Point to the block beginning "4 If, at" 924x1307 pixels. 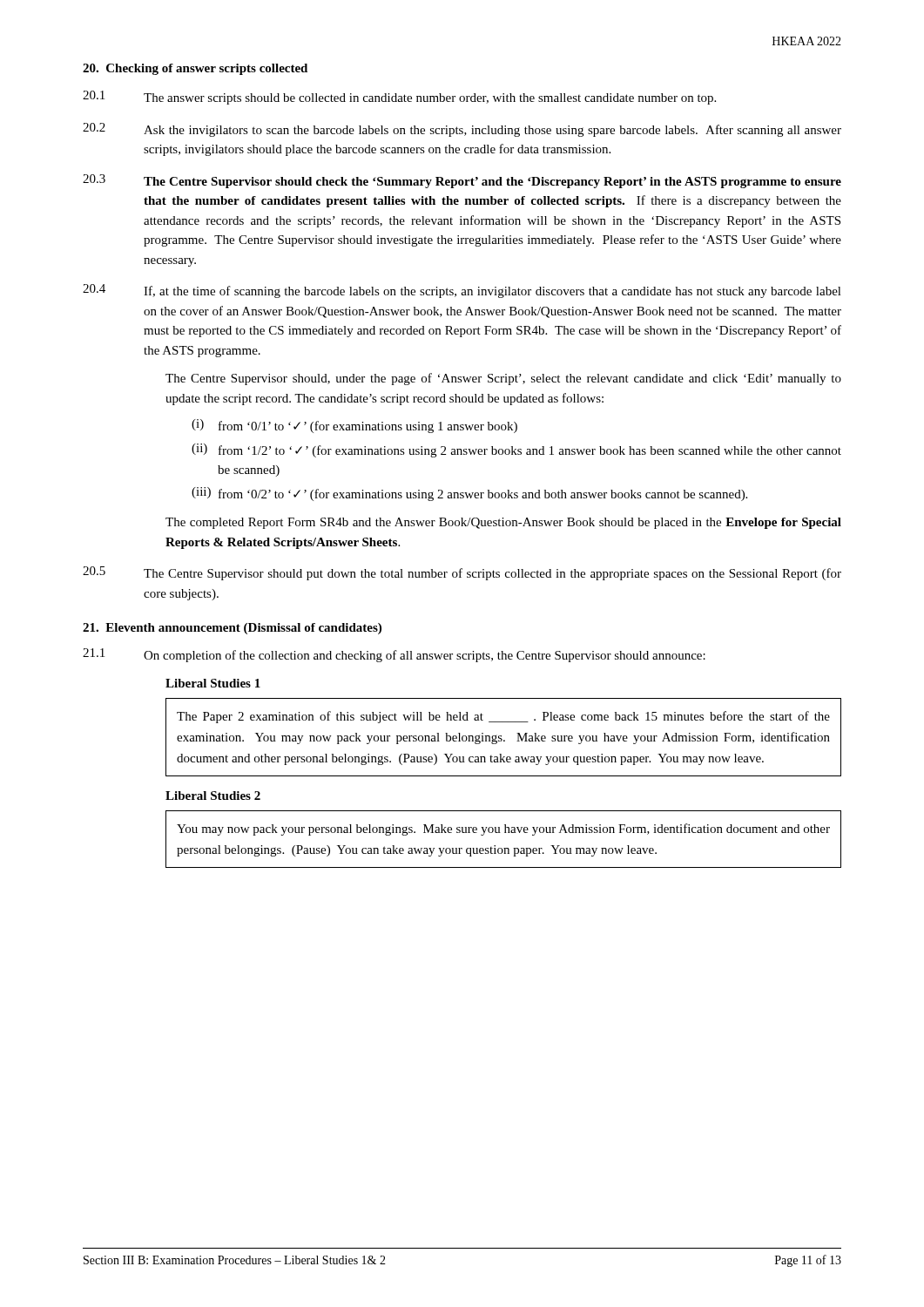coord(462,321)
